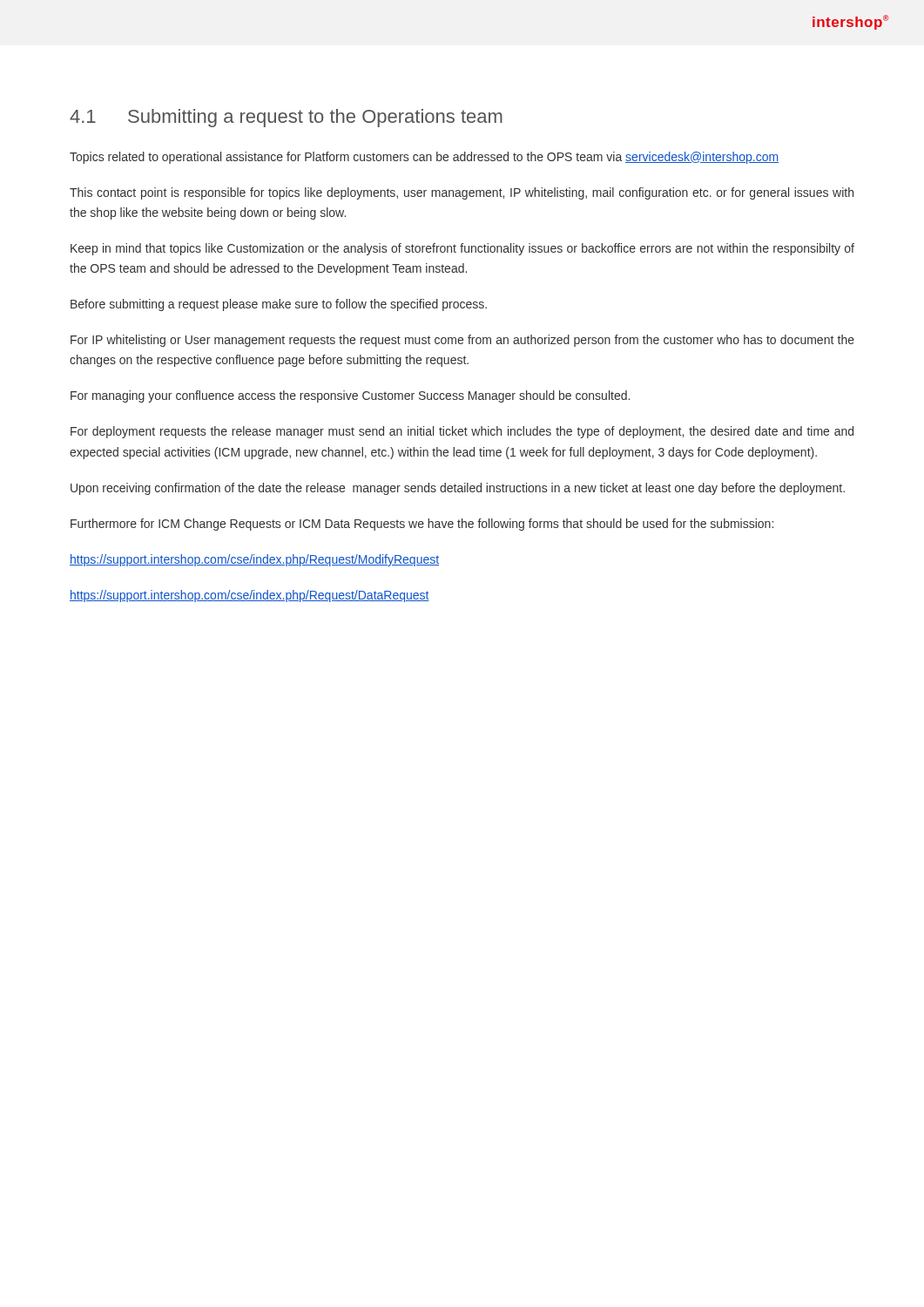Viewport: 924px width, 1307px height.
Task: Point to the element starting "Before submitting a request please"
Action: [279, 304]
